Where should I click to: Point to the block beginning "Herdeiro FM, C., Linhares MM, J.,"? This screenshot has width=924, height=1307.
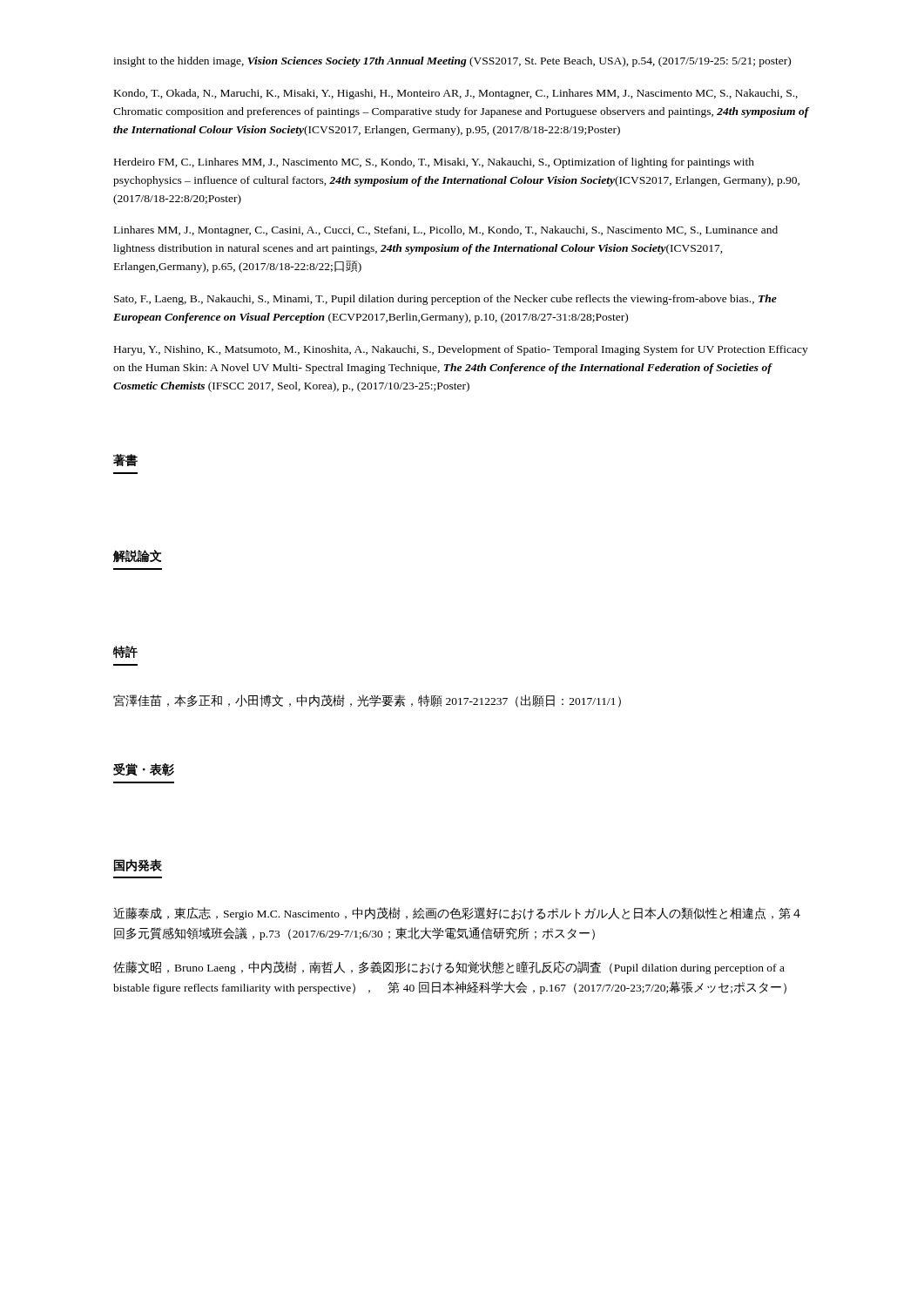pos(457,180)
